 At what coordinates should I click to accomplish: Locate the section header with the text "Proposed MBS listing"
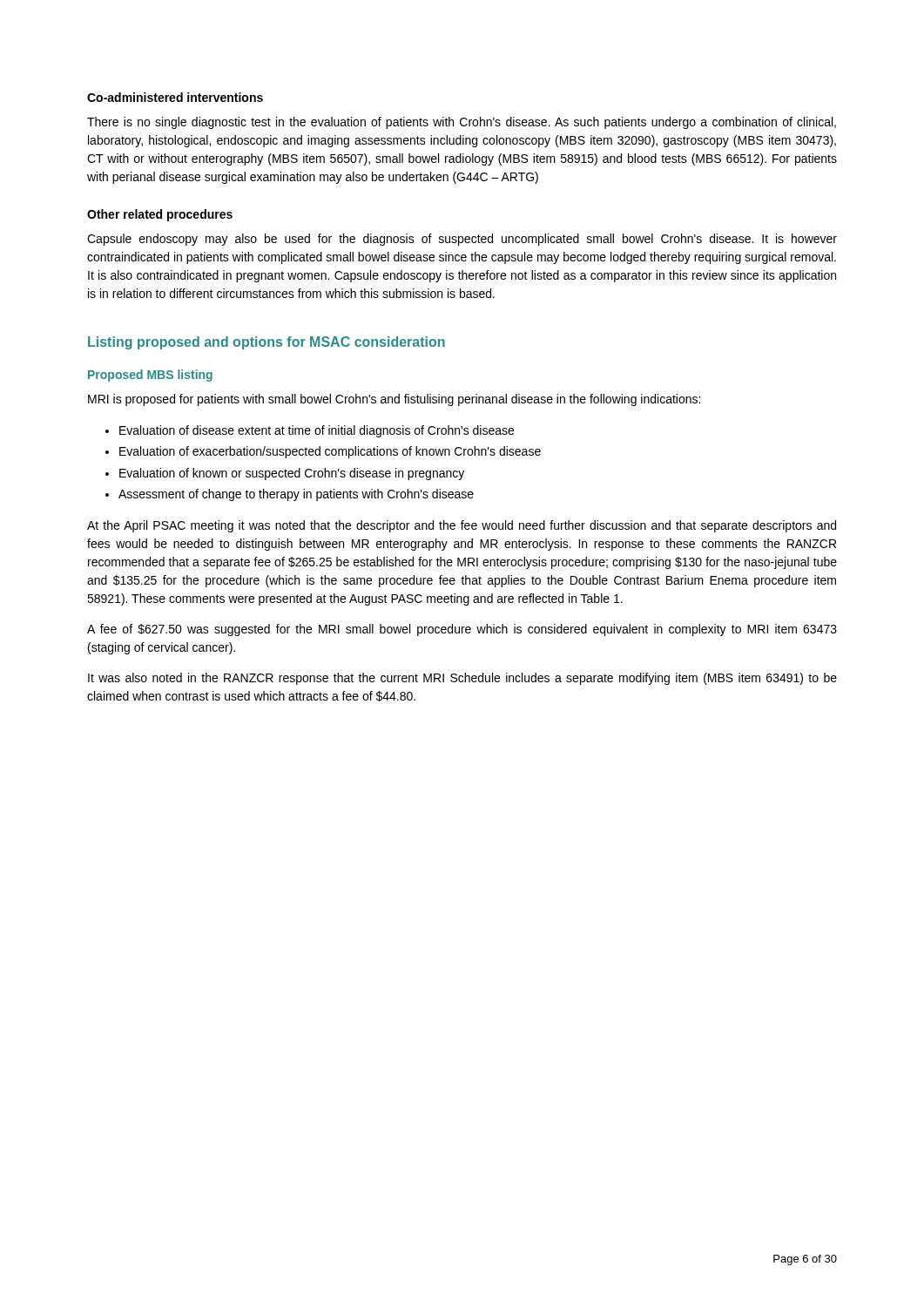pyautogui.click(x=150, y=375)
